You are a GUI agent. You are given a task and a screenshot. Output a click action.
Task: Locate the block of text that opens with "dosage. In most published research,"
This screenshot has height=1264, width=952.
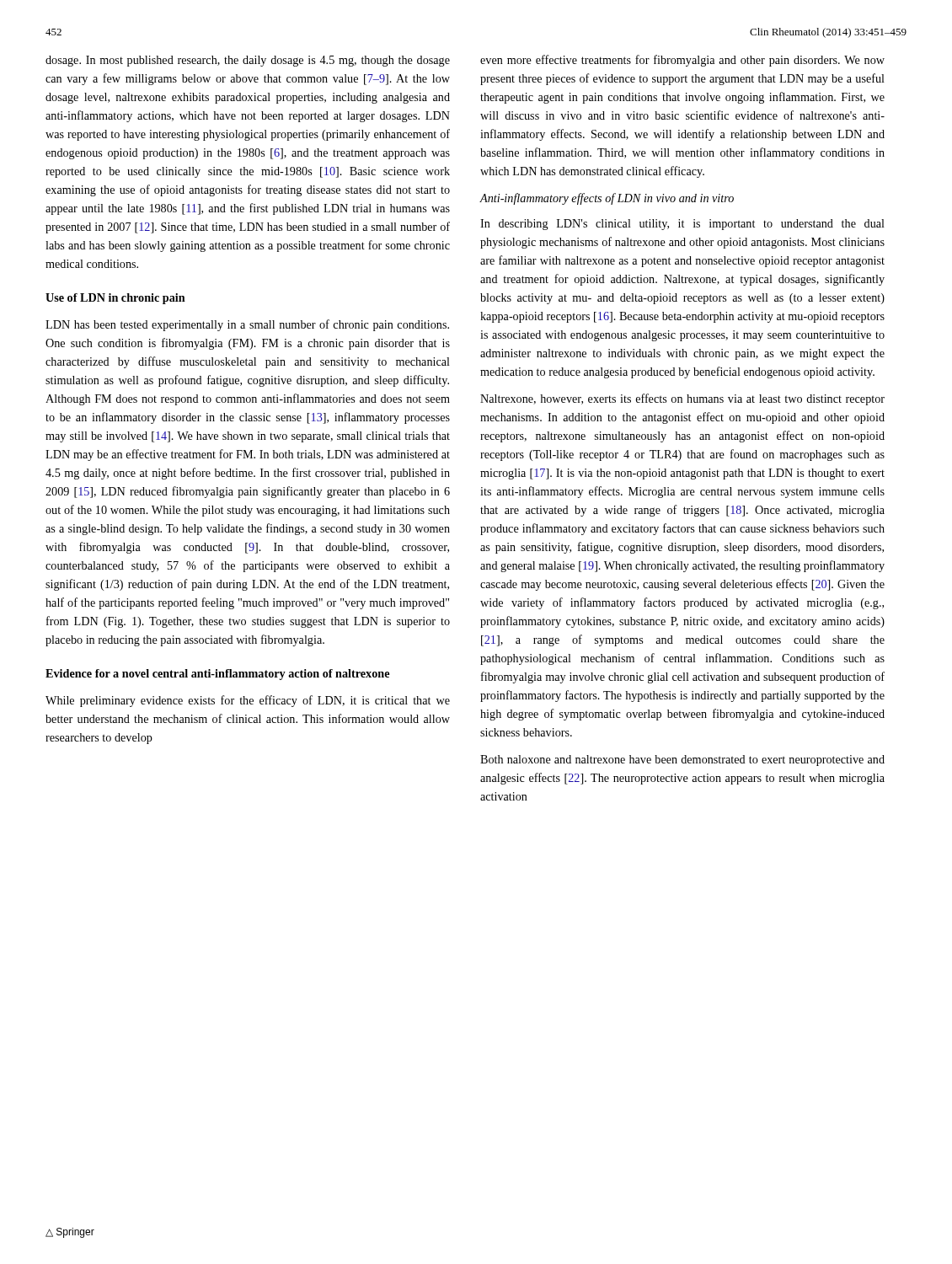click(248, 162)
